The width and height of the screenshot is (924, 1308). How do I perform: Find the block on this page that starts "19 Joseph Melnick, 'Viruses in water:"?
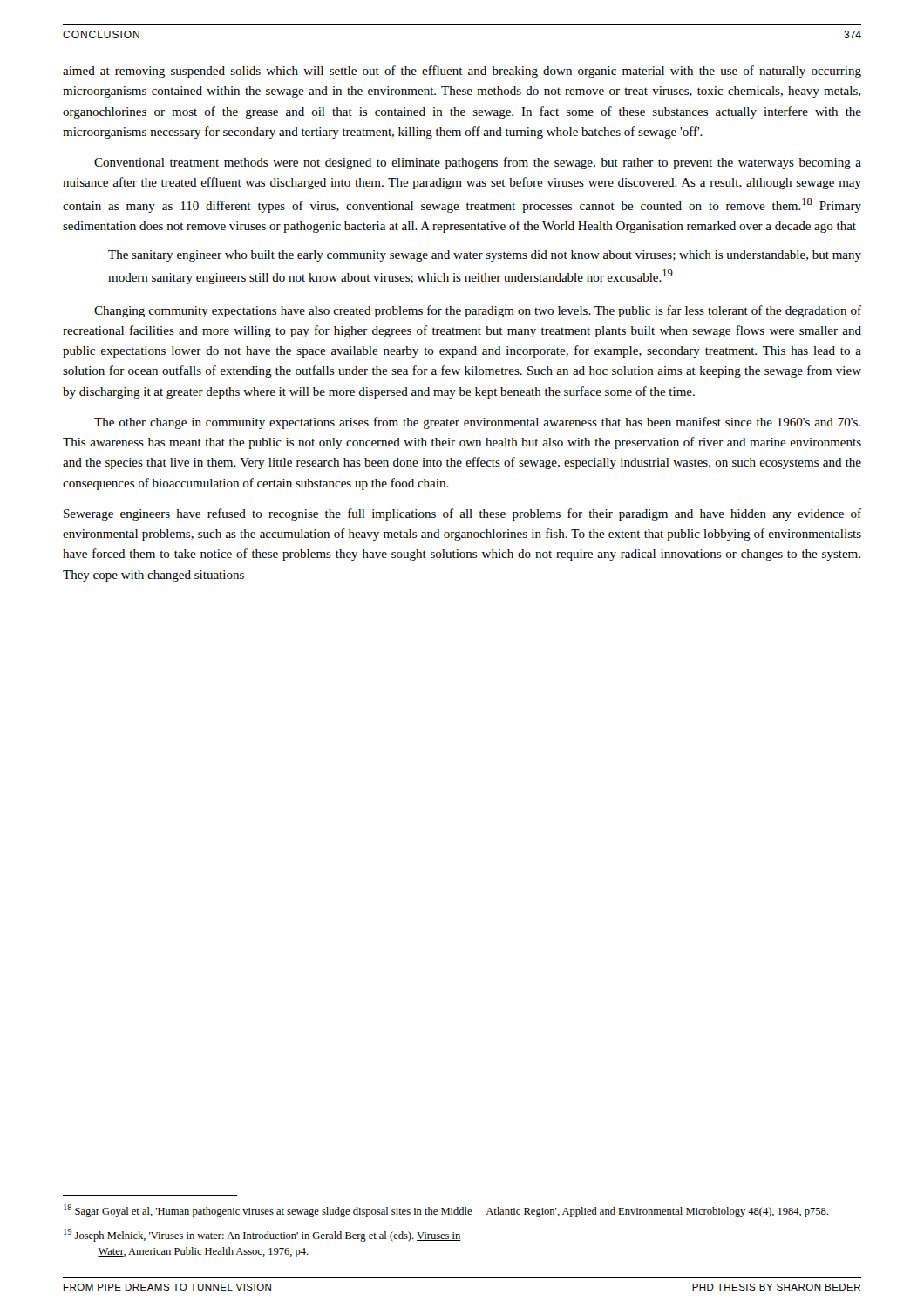[x=262, y=1242]
